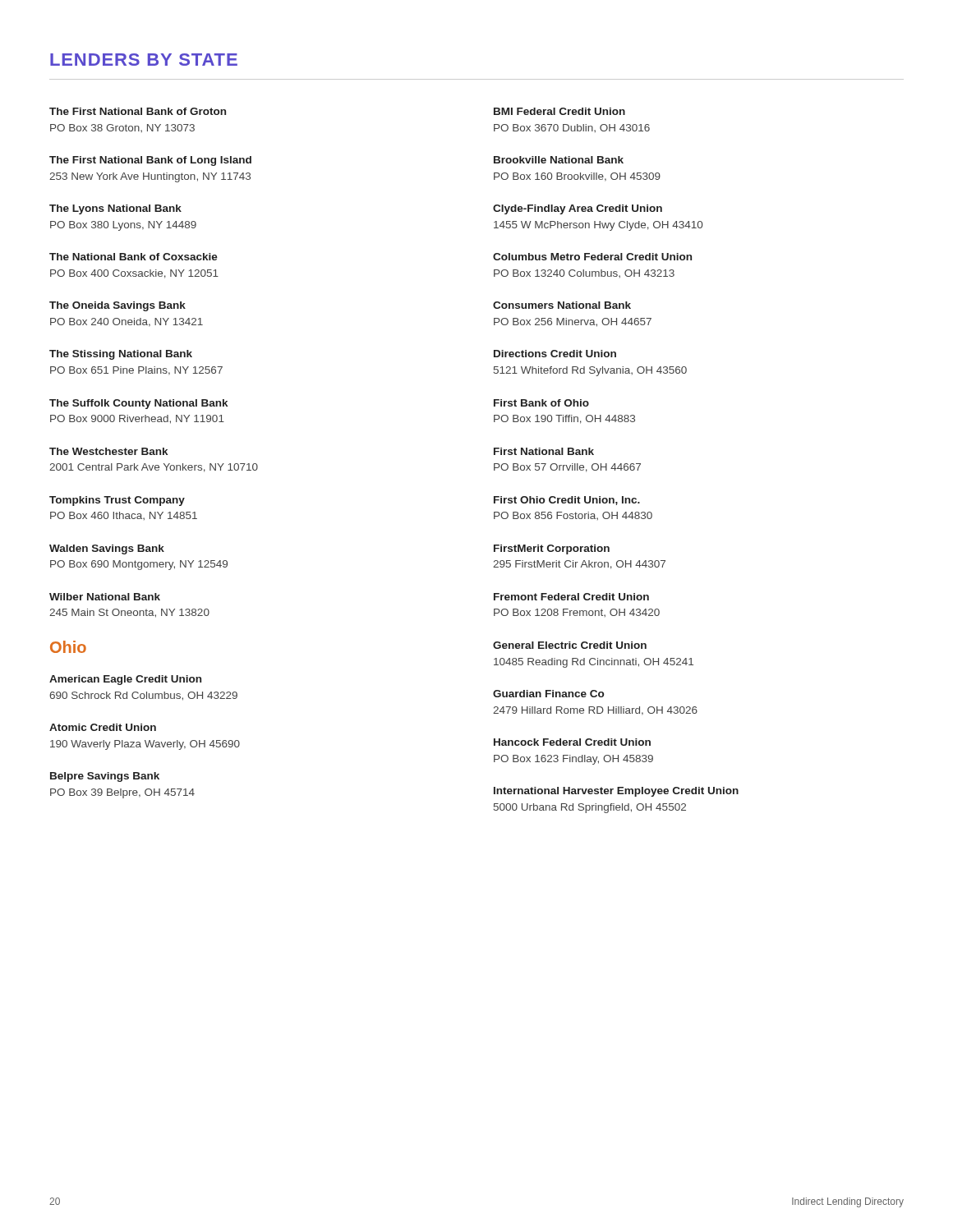Select the list item containing "The Oneida Savings Bank PO Box 240"
This screenshot has height=1232, width=953.
[x=117, y=306]
